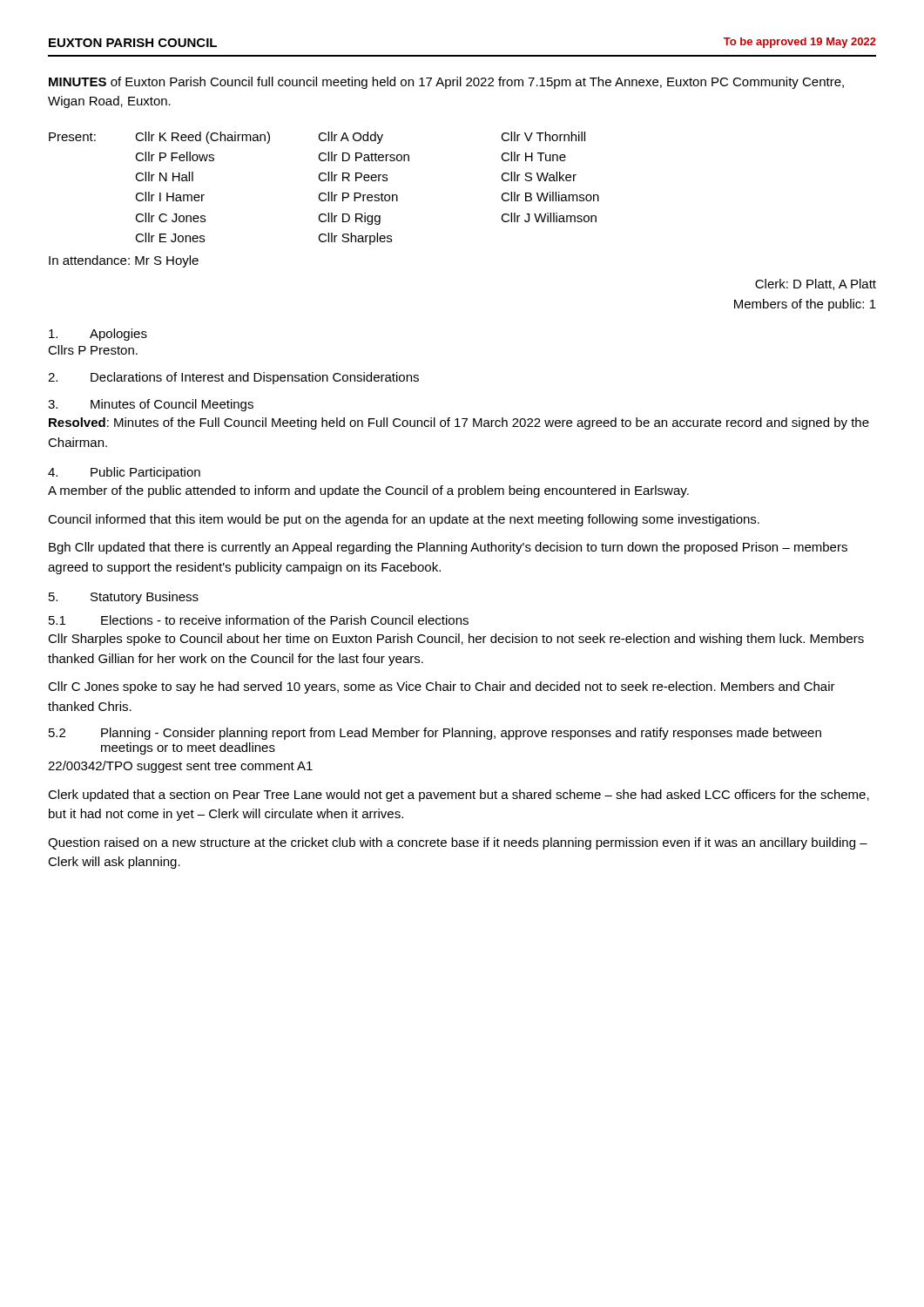Point to the region starting "Clerk: D Platt, A"

(805, 293)
